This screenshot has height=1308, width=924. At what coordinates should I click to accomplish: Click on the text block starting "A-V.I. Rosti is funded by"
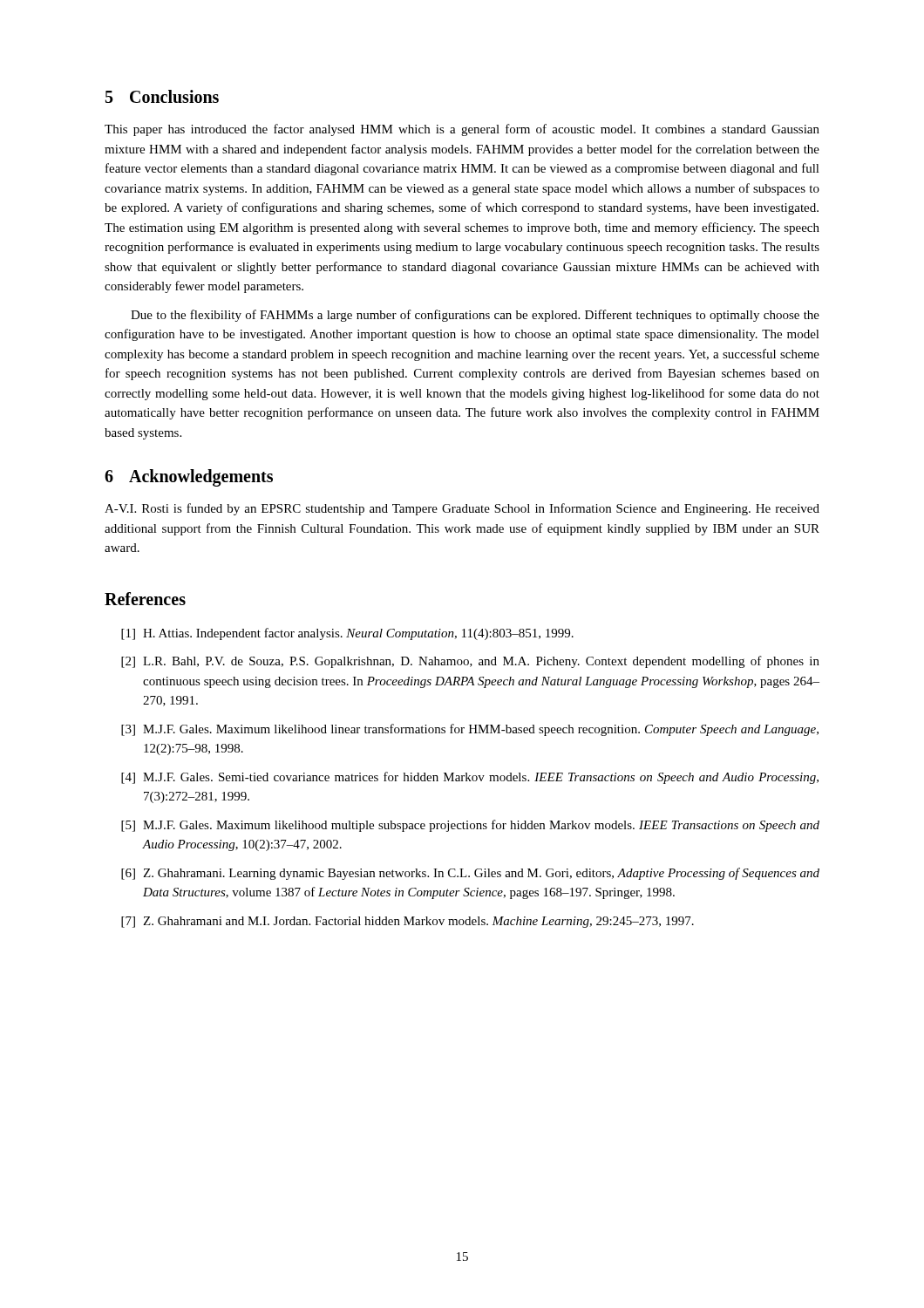click(x=462, y=528)
